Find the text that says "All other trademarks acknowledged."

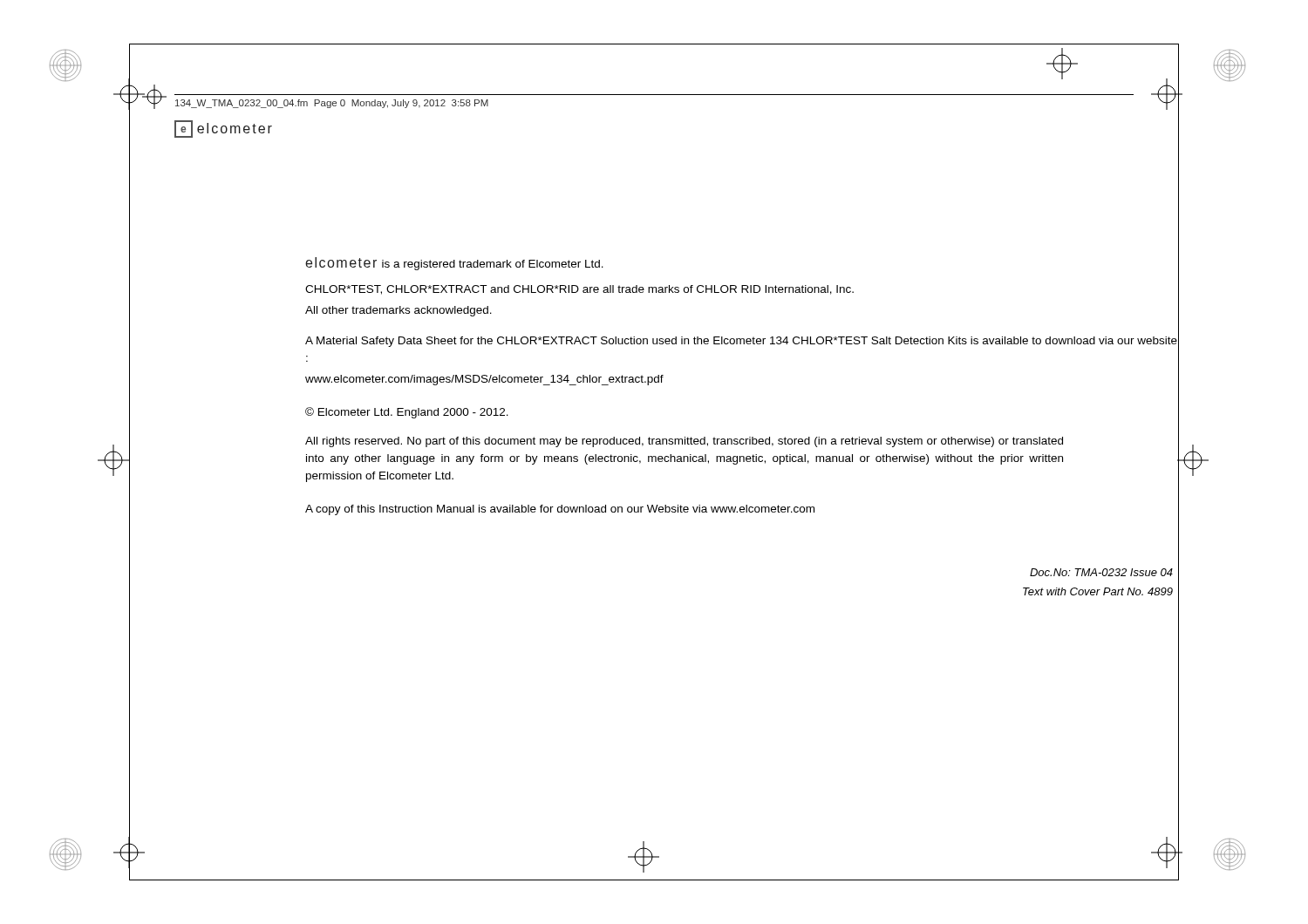pos(399,310)
